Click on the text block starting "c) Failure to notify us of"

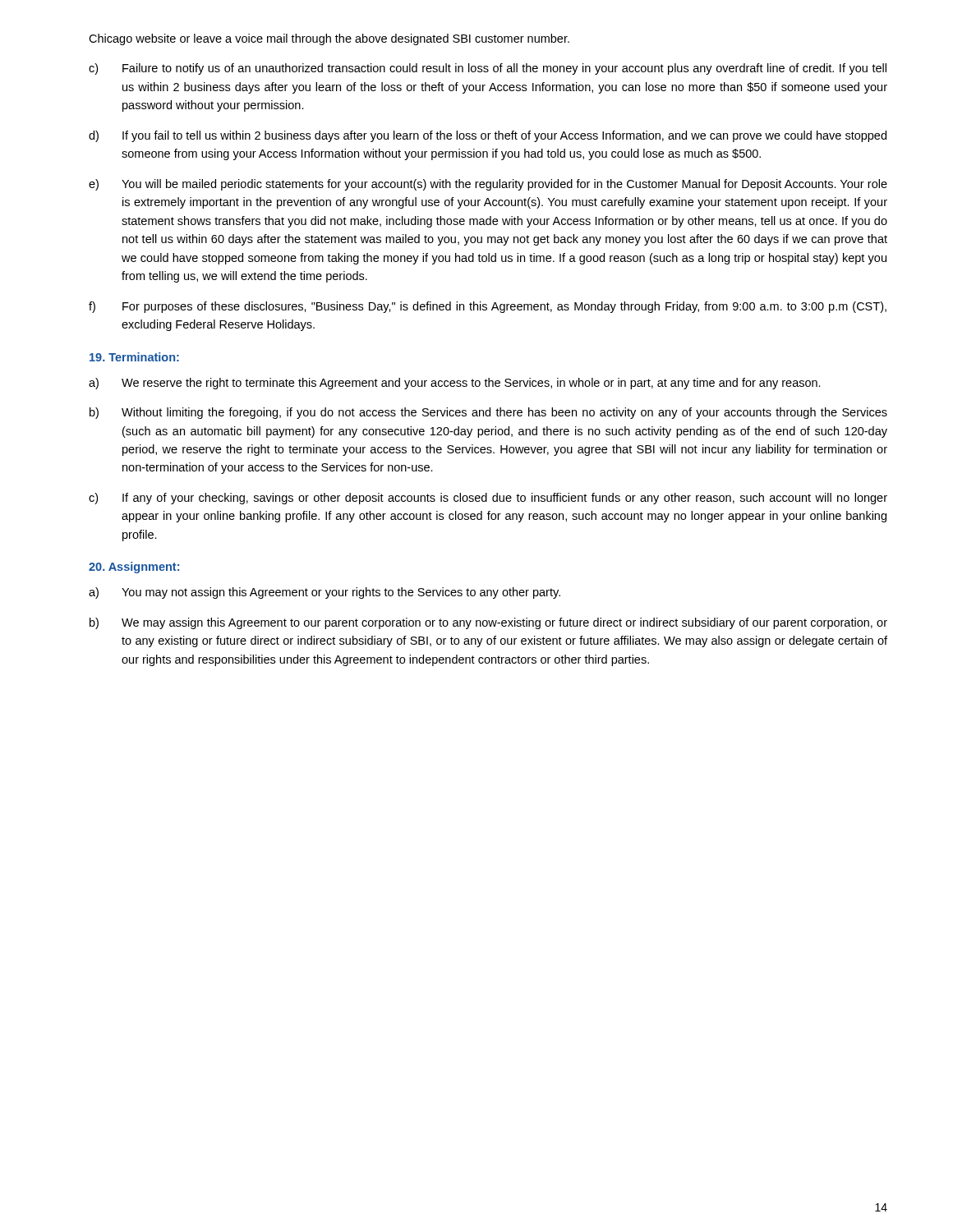[488, 87]
